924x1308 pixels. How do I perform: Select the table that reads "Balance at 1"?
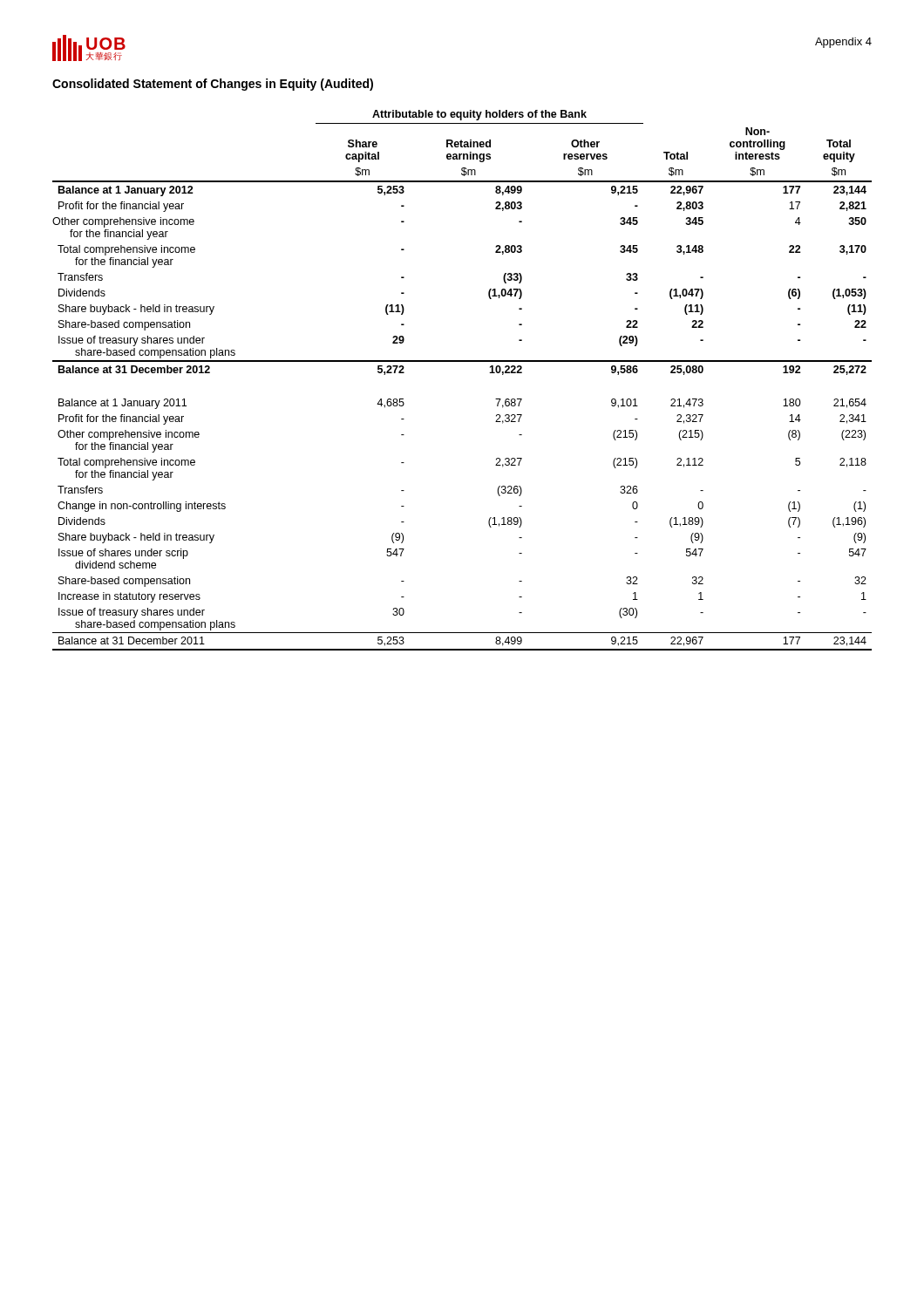coord(462,378)
